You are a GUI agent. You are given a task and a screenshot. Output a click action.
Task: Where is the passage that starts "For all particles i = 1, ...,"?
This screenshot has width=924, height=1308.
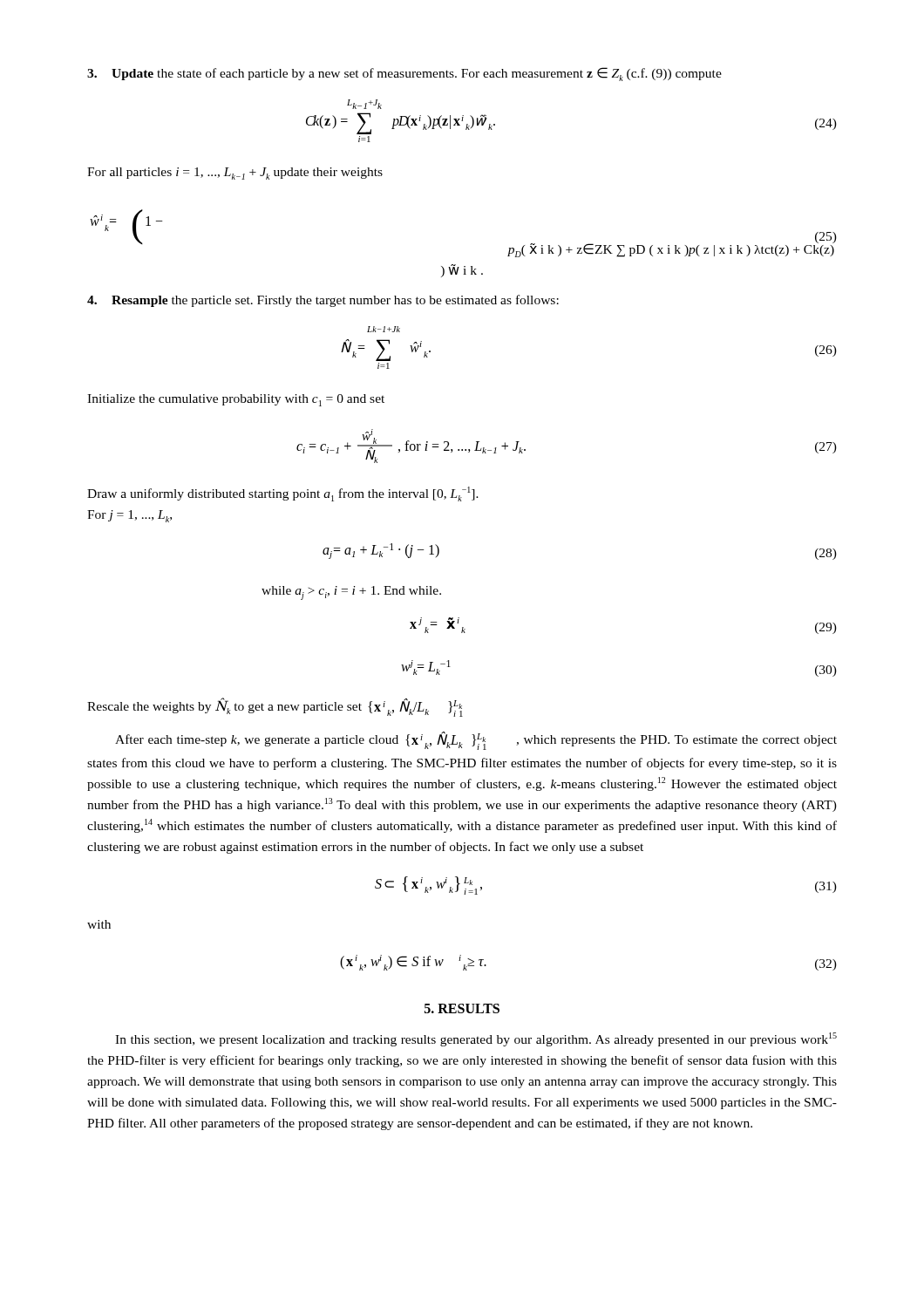coord(235,173)
